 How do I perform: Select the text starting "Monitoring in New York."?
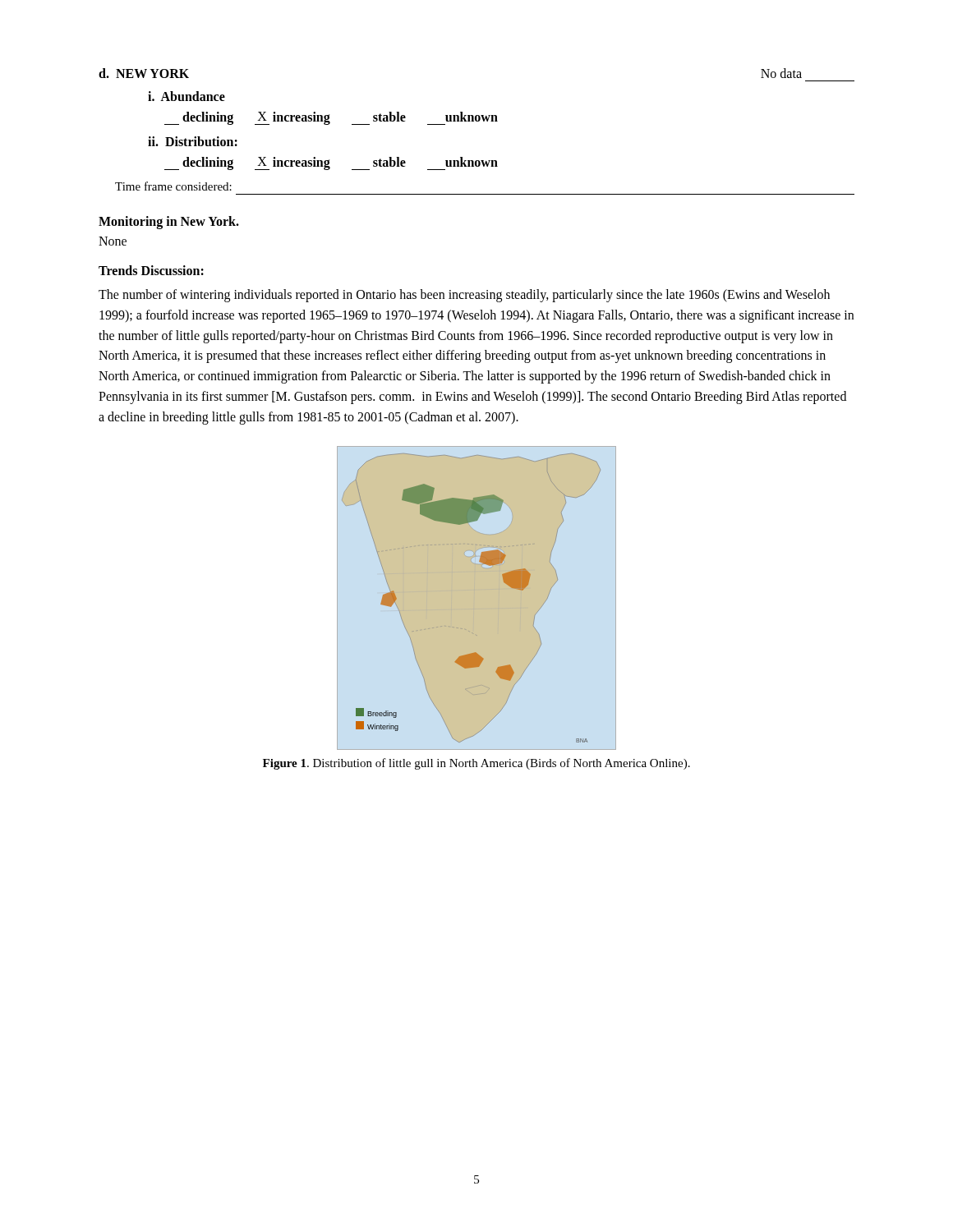169,221
